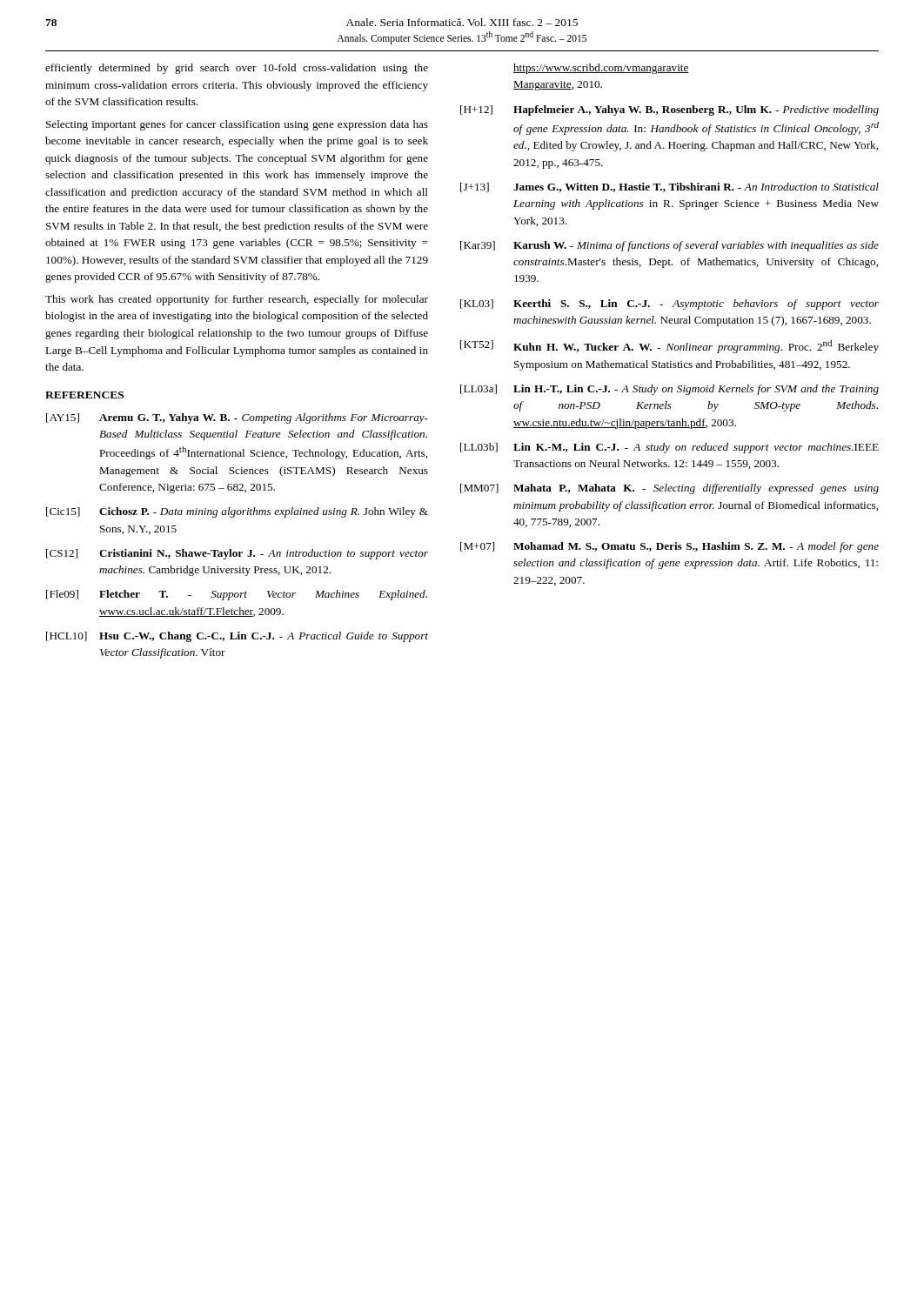Where is the passage that starts "[Cic15] Cichosz P. - Data mining"?
924x1305 pixels.
(237, 520)
